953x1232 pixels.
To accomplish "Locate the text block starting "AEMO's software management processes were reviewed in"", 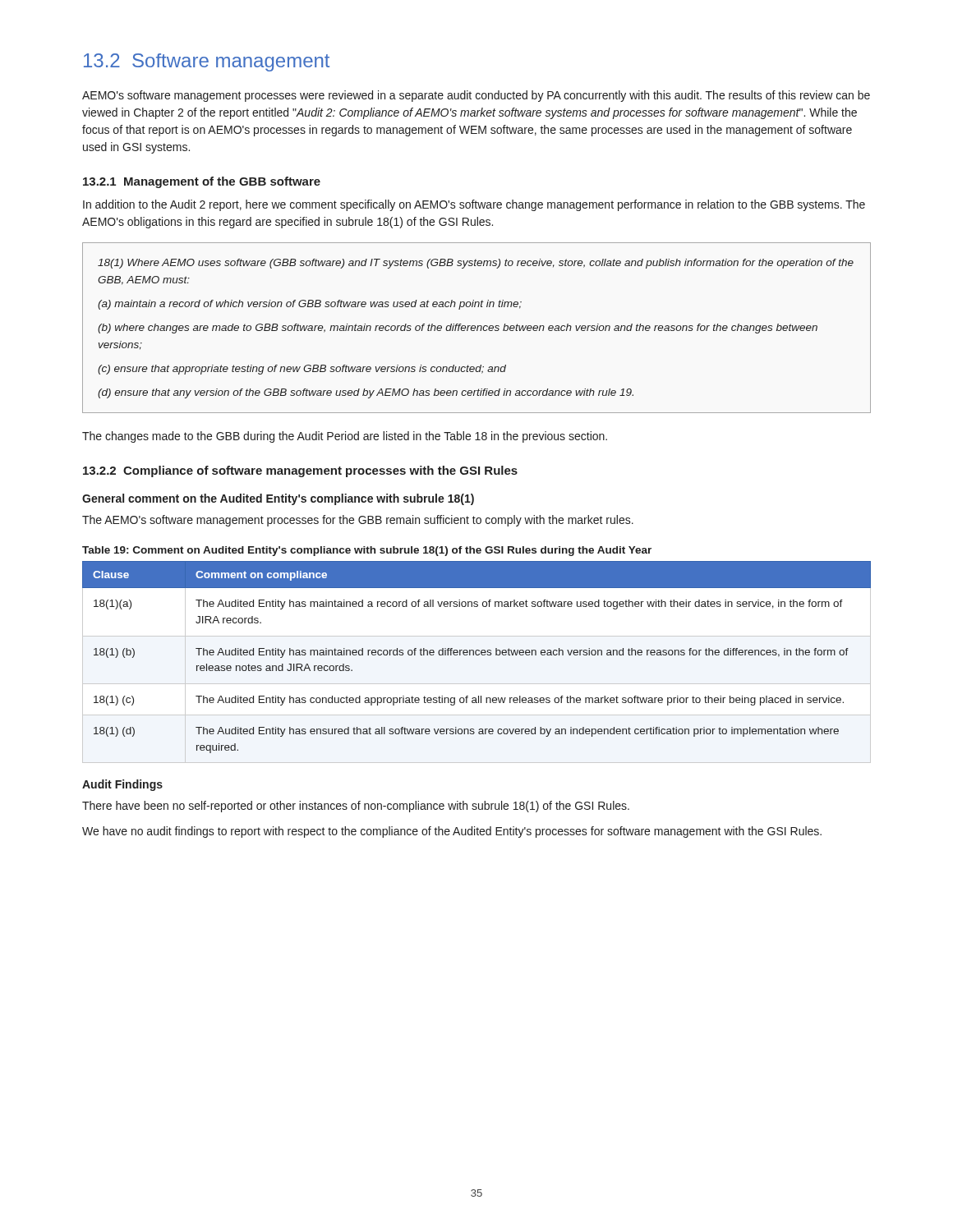I will click(476, 122).
